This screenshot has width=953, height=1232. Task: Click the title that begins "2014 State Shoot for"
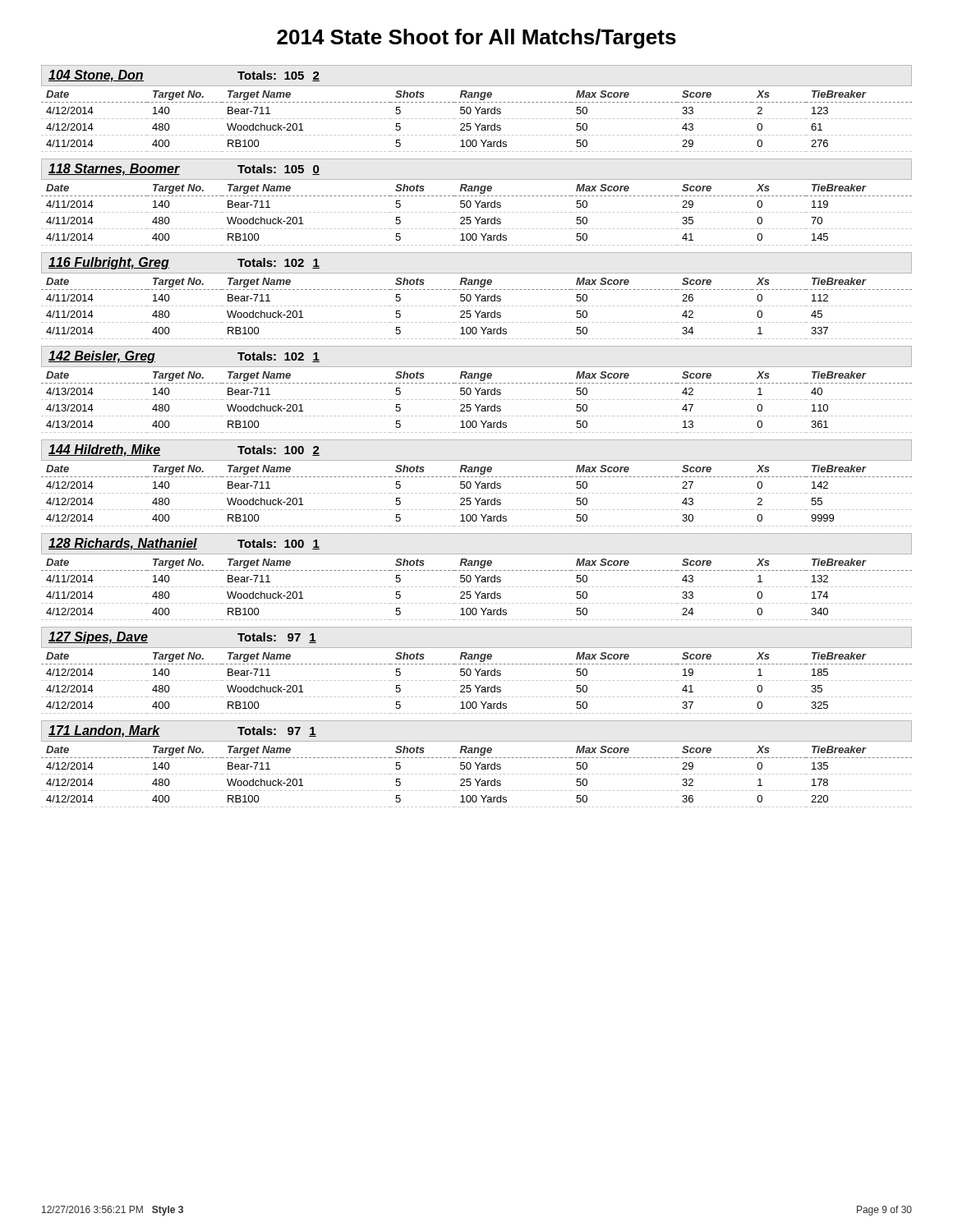476,37
